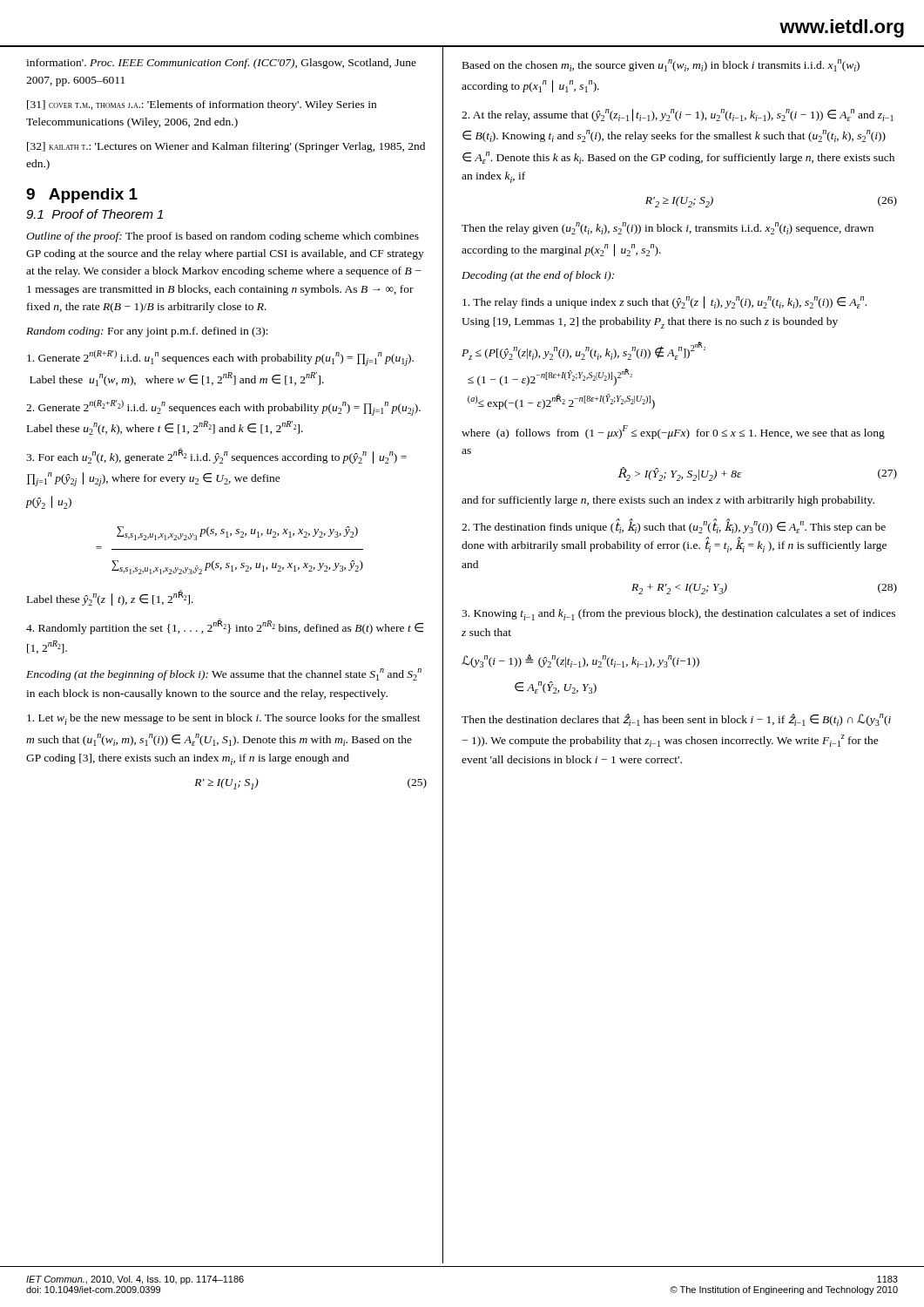The image size is (924, 1307).
Task: Where is the formula that starts "= ∑s,s1,s2,u1,x1,x2,y2,y3 p(s, s1, s2, u1,"?
Action: pos(226,549)
